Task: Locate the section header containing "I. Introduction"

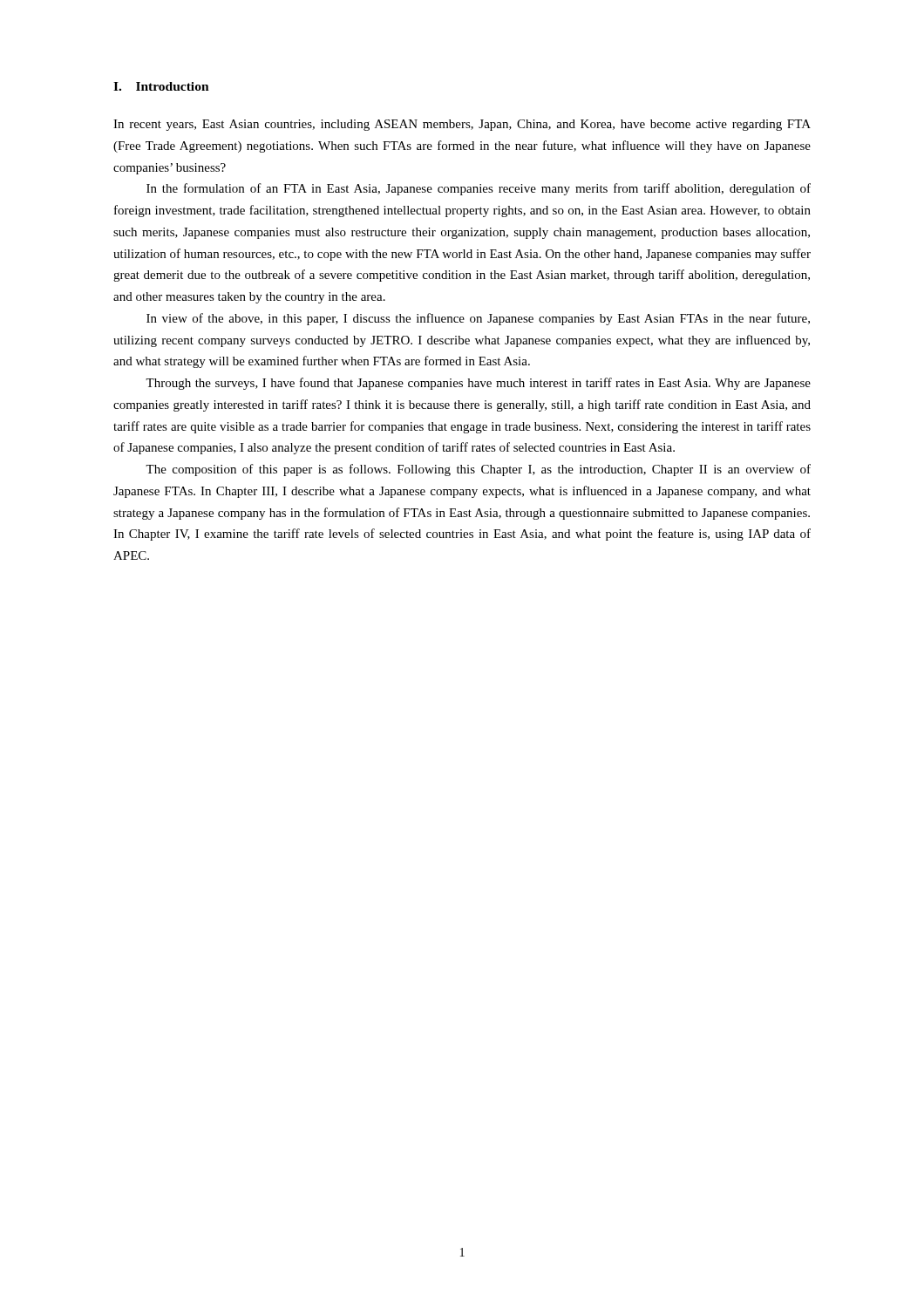Action: [x=161, y=86]
